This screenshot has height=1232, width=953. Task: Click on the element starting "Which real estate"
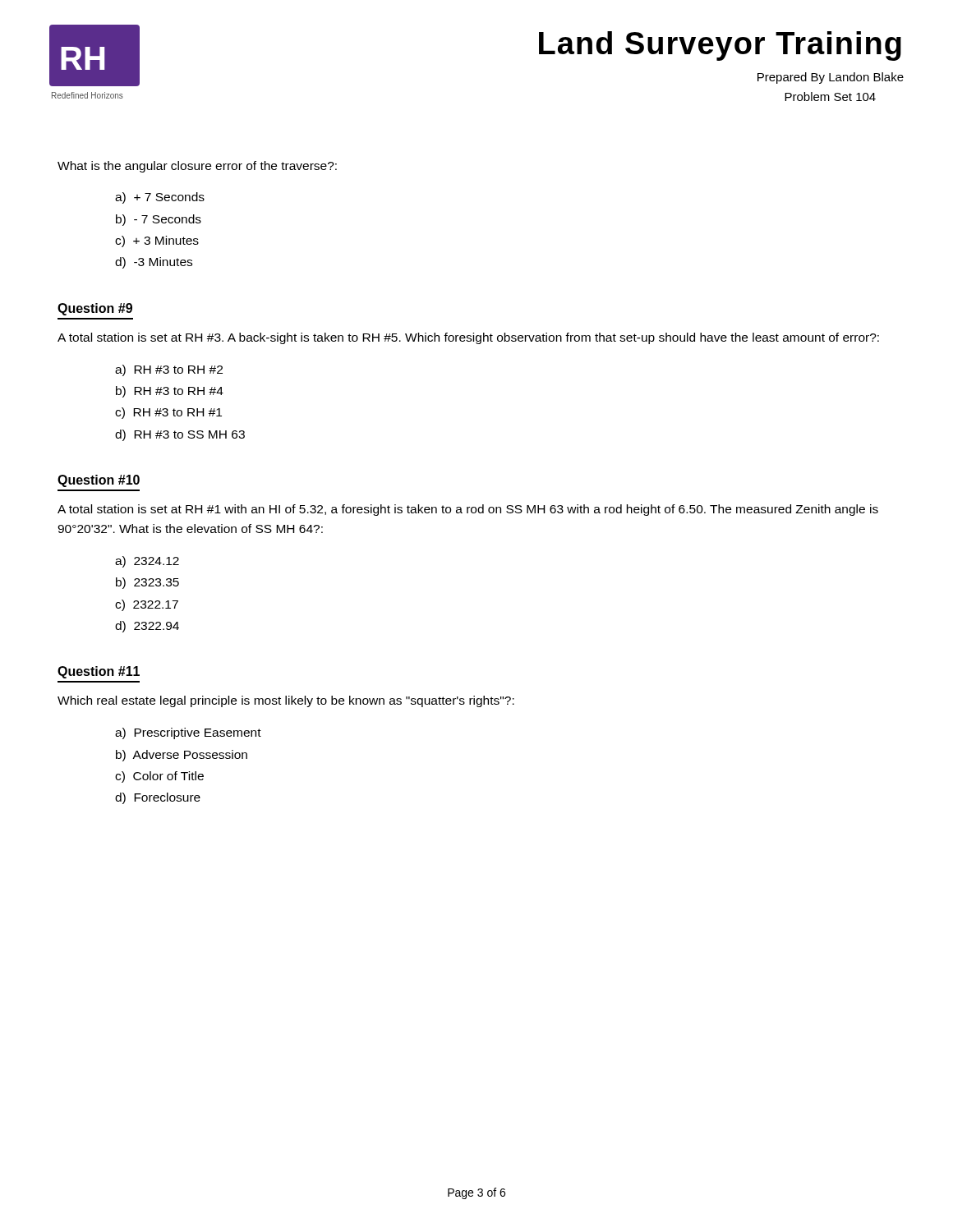[286, 701]
